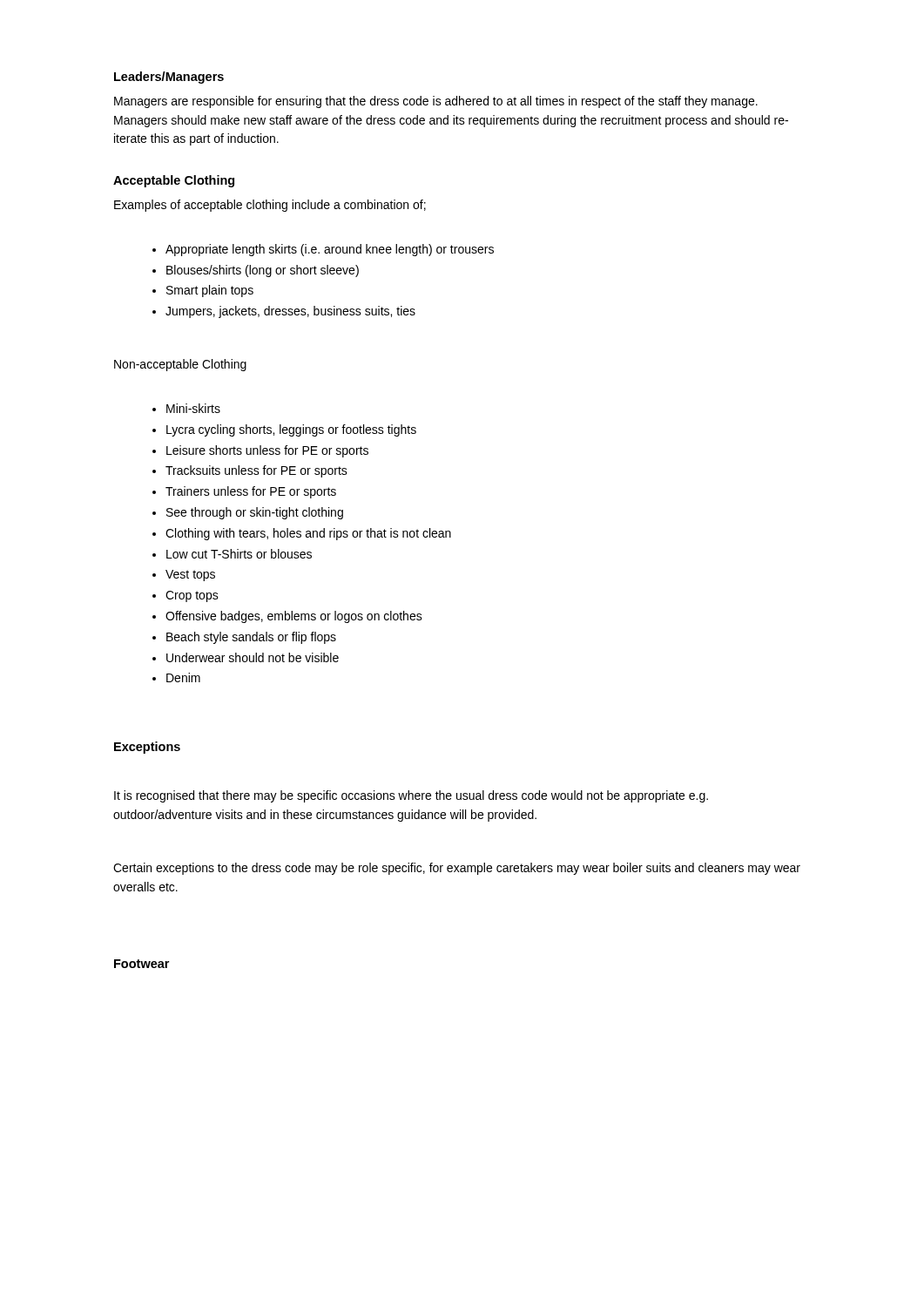Navigate to the passage starting "See through or skin-tight clothing"
Image resolution: width=924 pixels, height=1307 pixels.
coord(255,512)
